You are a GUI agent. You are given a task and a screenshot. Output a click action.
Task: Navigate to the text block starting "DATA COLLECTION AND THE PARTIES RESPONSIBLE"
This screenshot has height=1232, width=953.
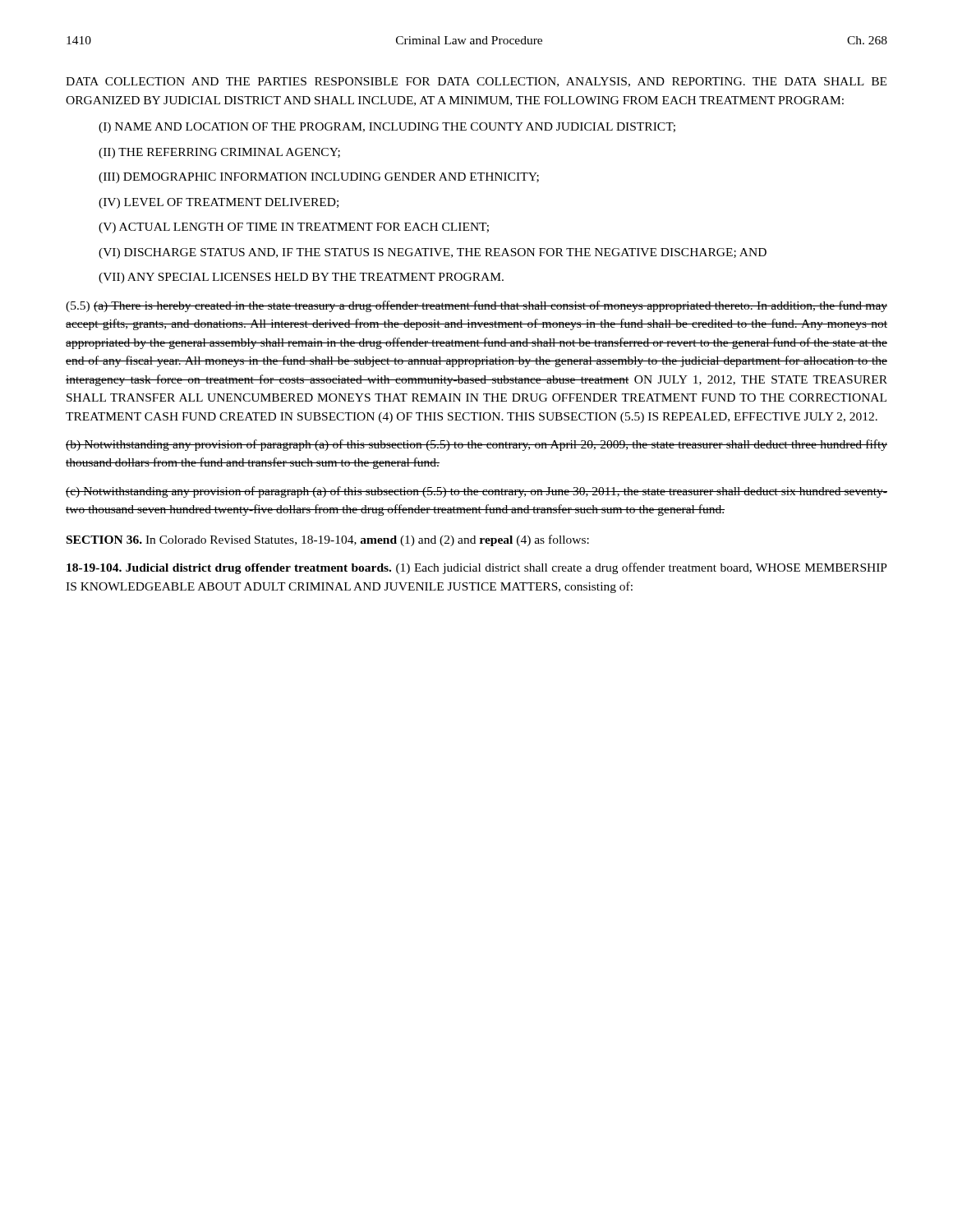point(476,91)
